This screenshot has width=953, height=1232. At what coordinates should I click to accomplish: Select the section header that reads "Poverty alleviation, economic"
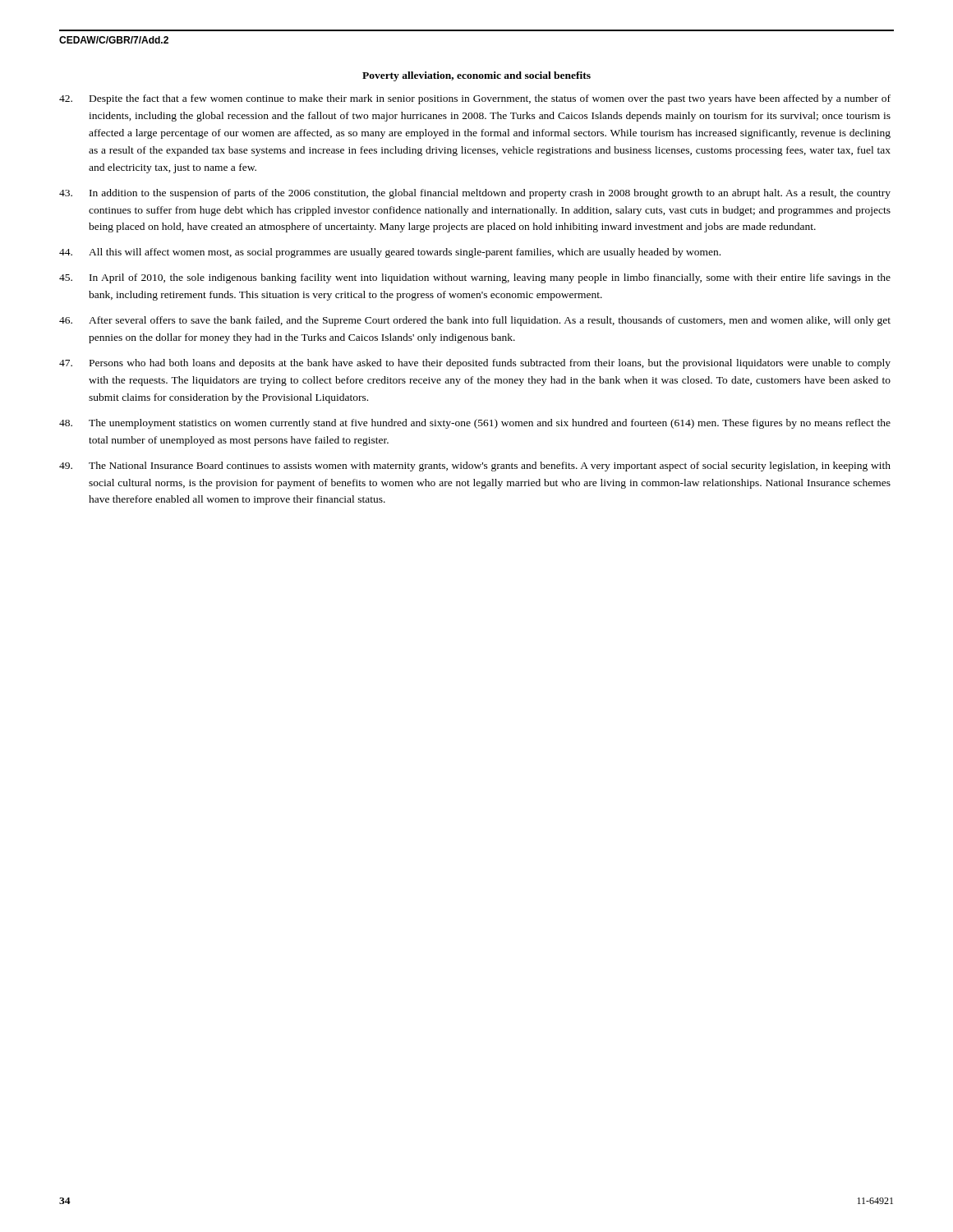476,75
